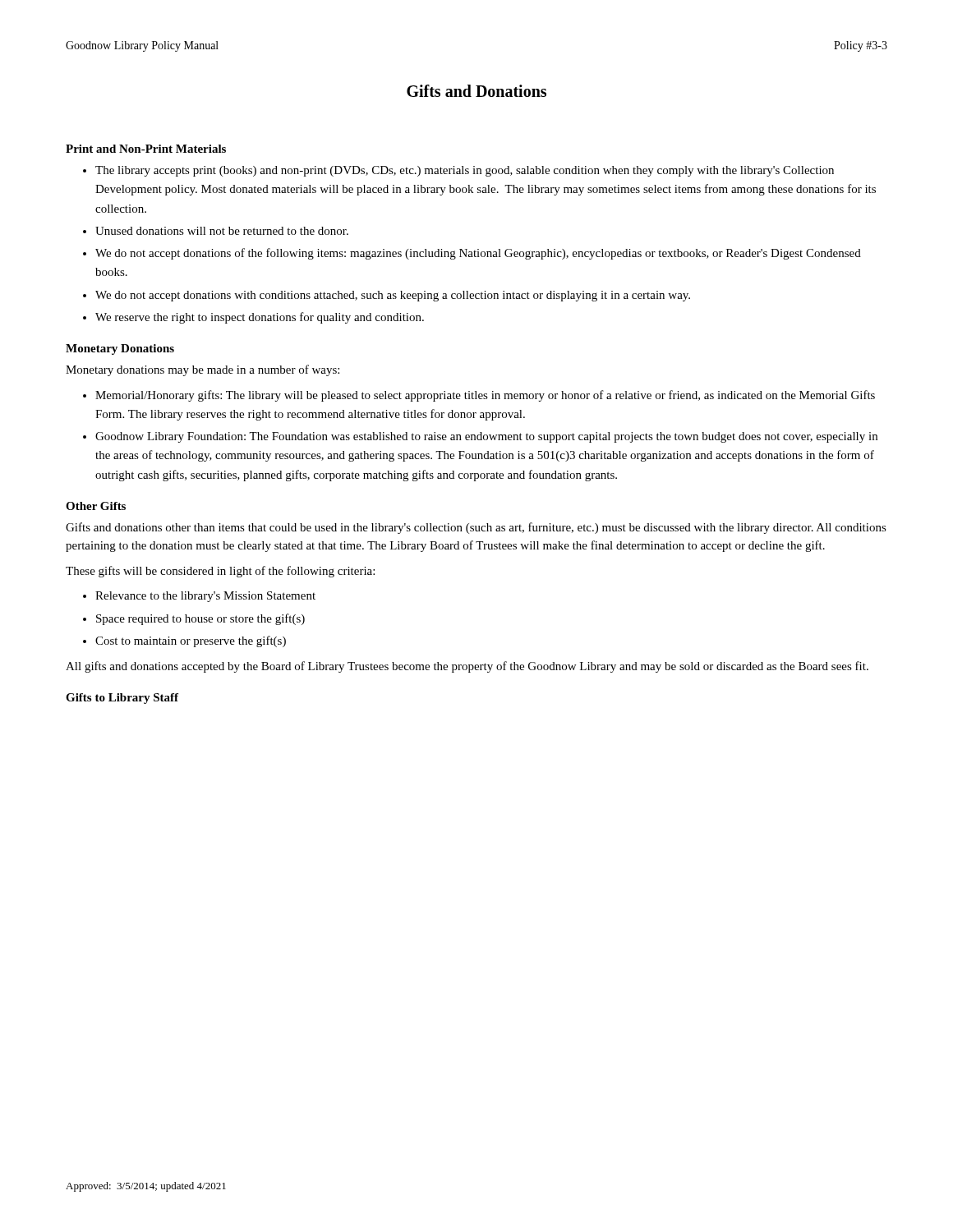Screen dimensions: 1232x953
Task: Find the block starting "Memorial/Honorary gifts: The library will"
Action: tap(485, 404)
